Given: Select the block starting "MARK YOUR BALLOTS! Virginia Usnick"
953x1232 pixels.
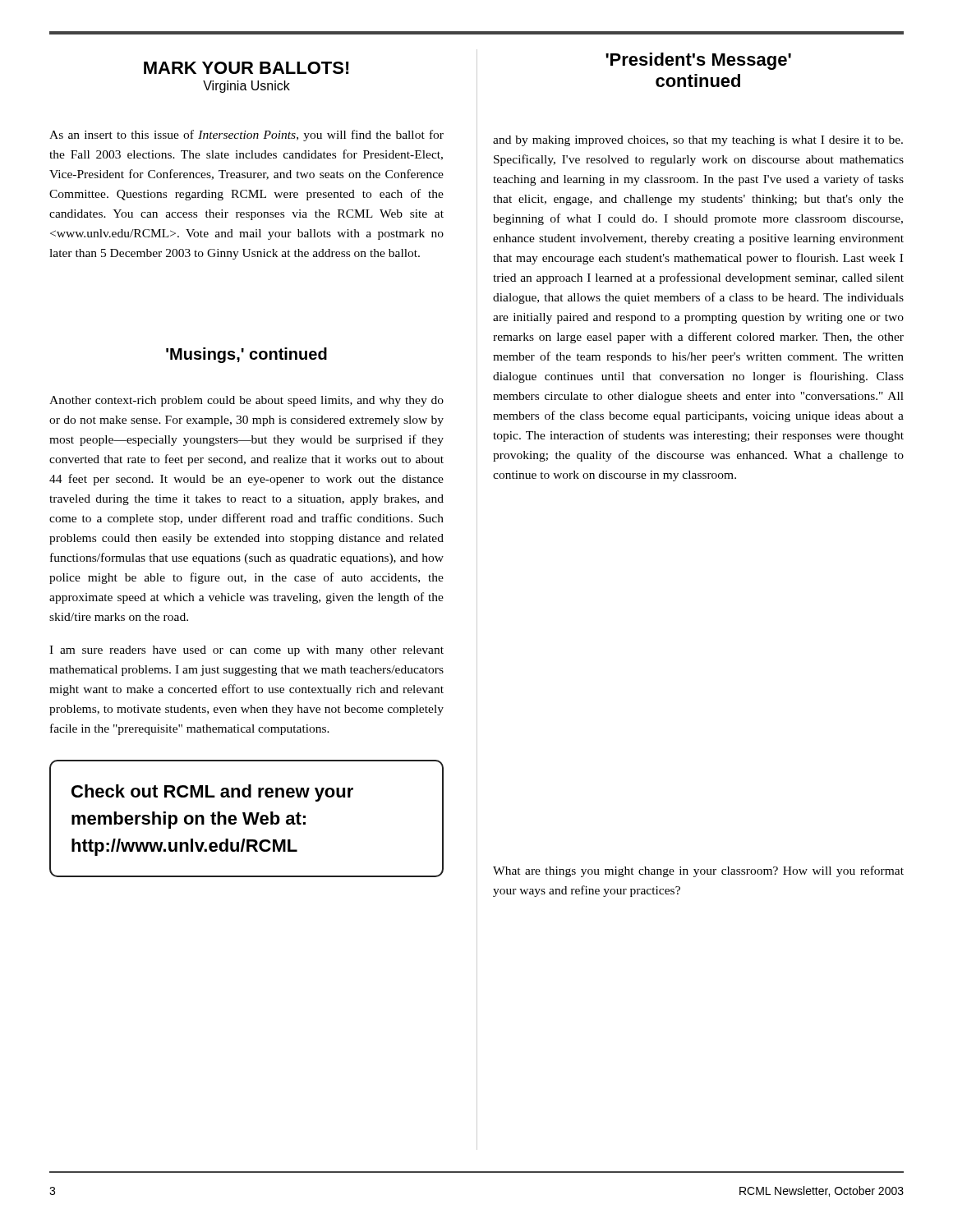Looking at the screenshot, I should (x=246, y=76).
